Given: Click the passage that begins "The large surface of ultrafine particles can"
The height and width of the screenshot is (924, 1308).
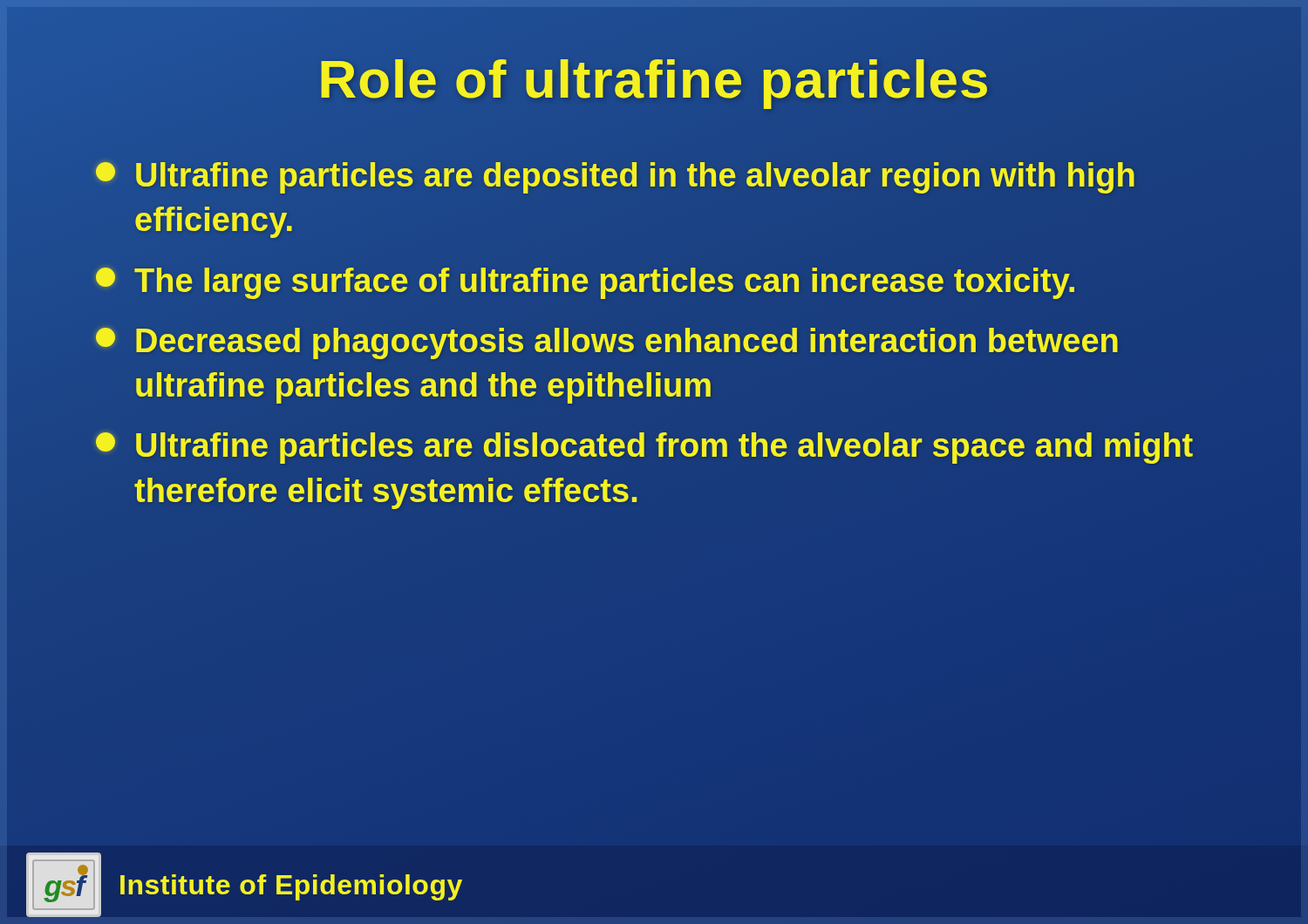Looking at the screenshot, I should [586, 281].
